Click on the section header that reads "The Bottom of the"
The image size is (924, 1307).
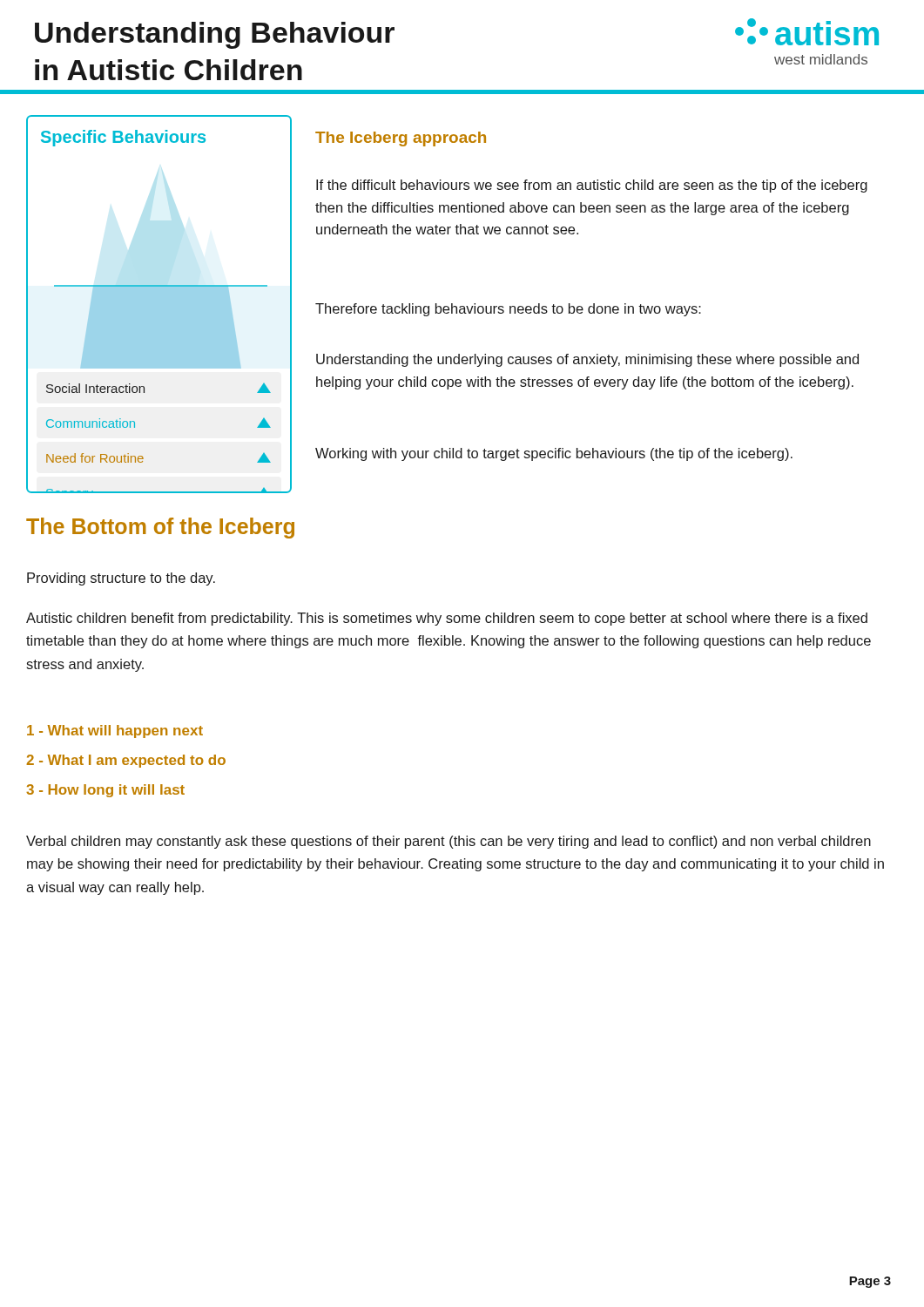click(x=161, y=526)
